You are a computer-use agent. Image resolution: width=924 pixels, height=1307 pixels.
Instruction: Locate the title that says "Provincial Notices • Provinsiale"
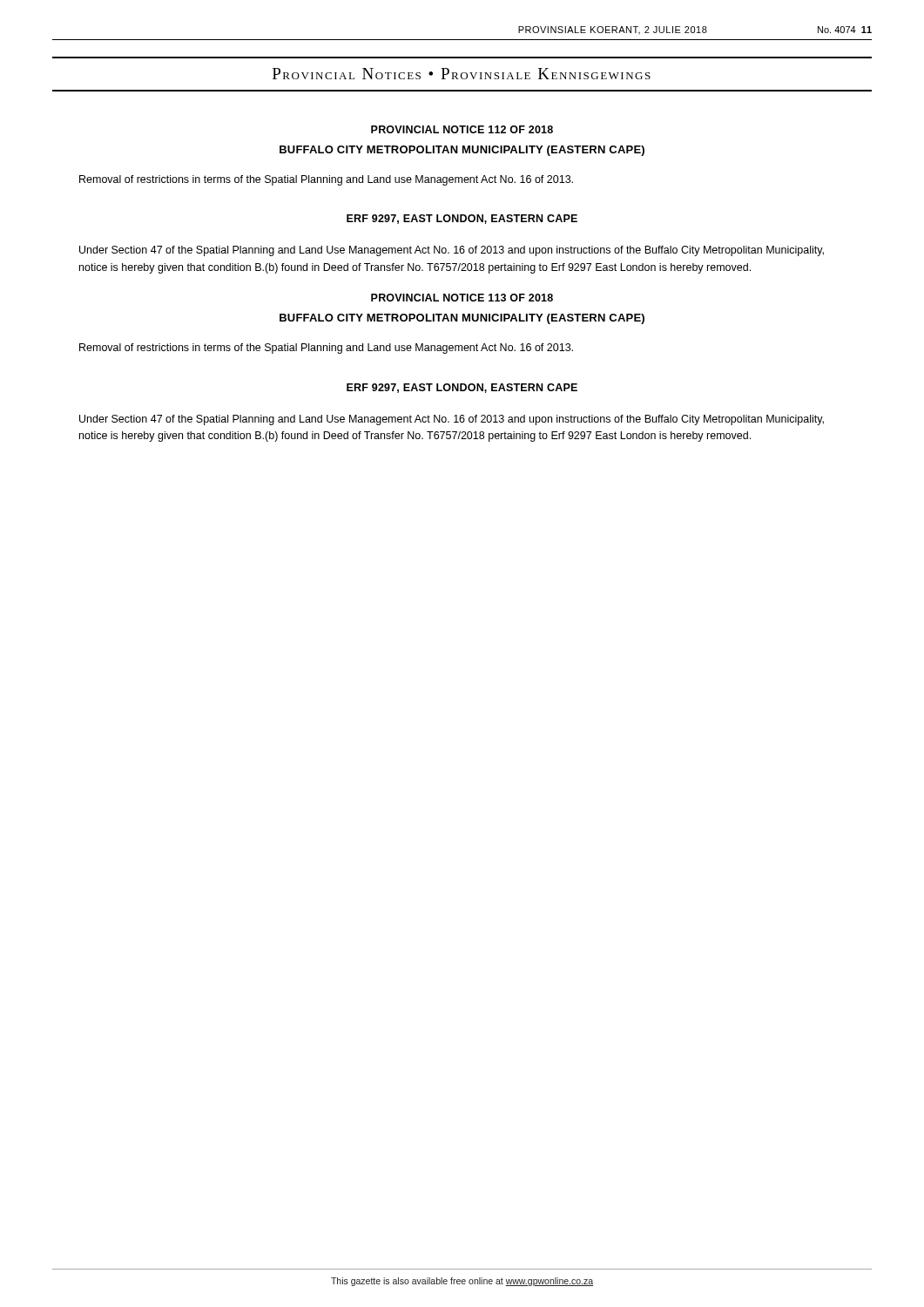pos(462,74)
